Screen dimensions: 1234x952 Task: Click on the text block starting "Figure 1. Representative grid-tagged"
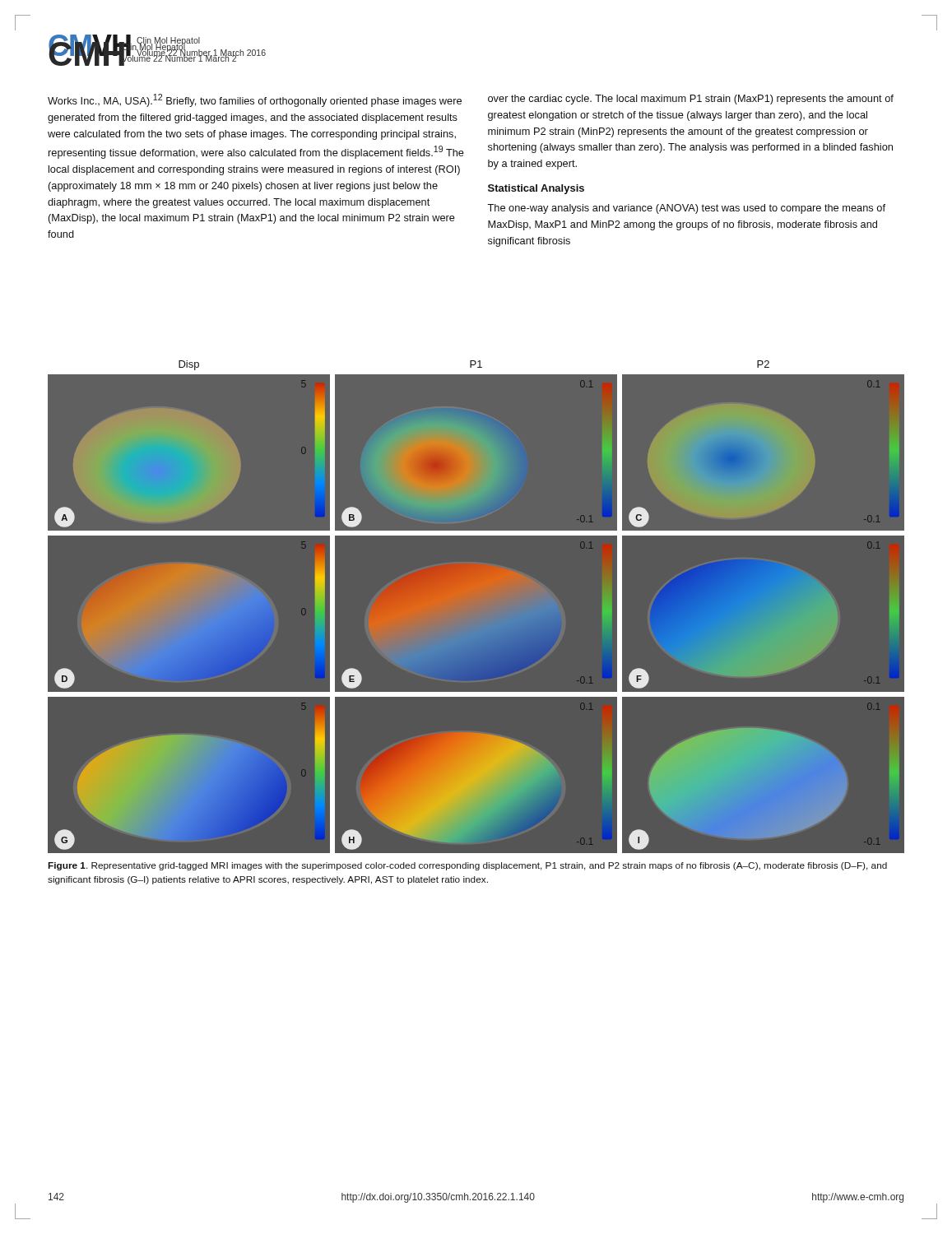(x=467, y=873)
